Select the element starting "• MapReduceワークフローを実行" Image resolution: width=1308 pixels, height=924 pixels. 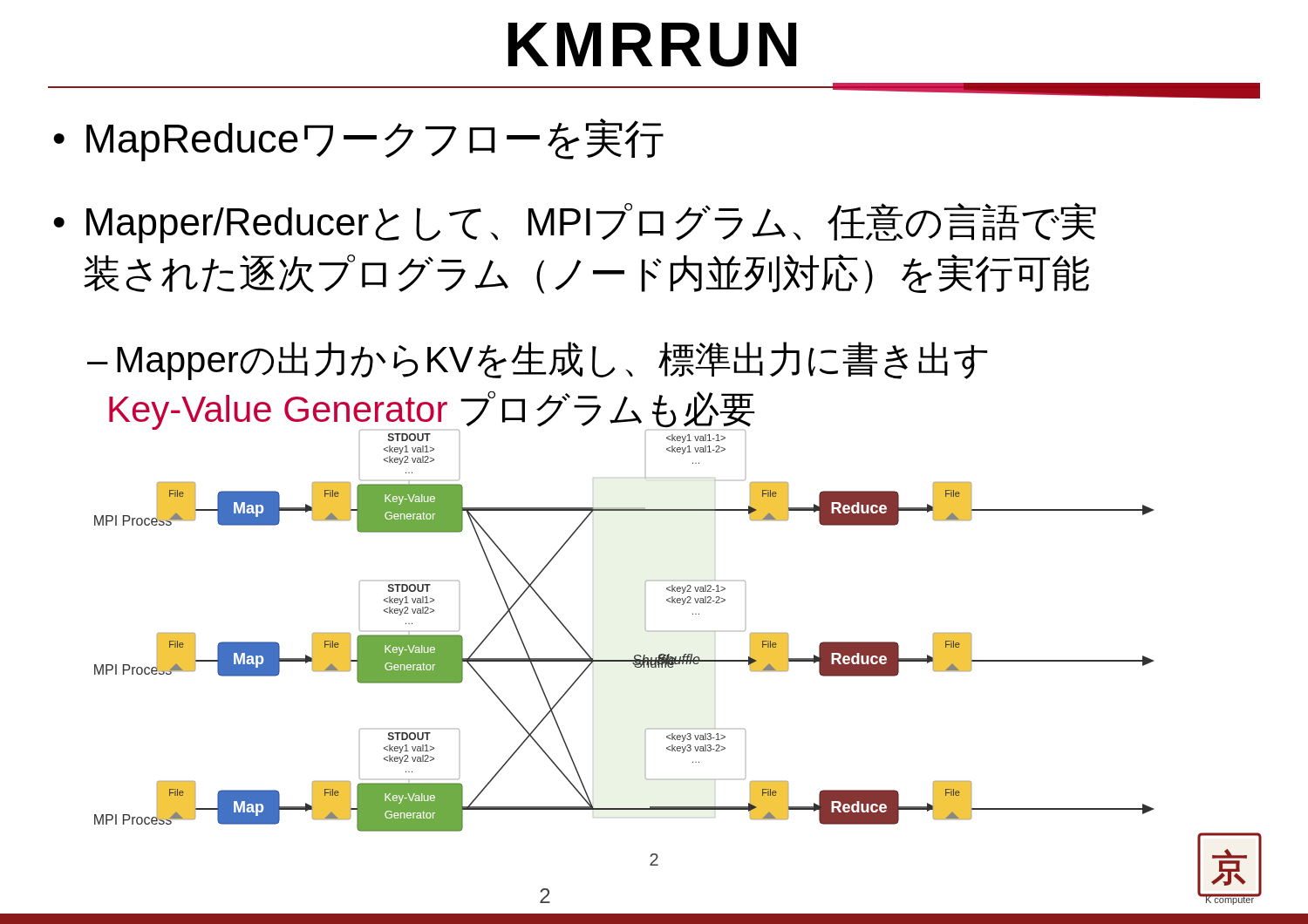[x=359, y=139]
